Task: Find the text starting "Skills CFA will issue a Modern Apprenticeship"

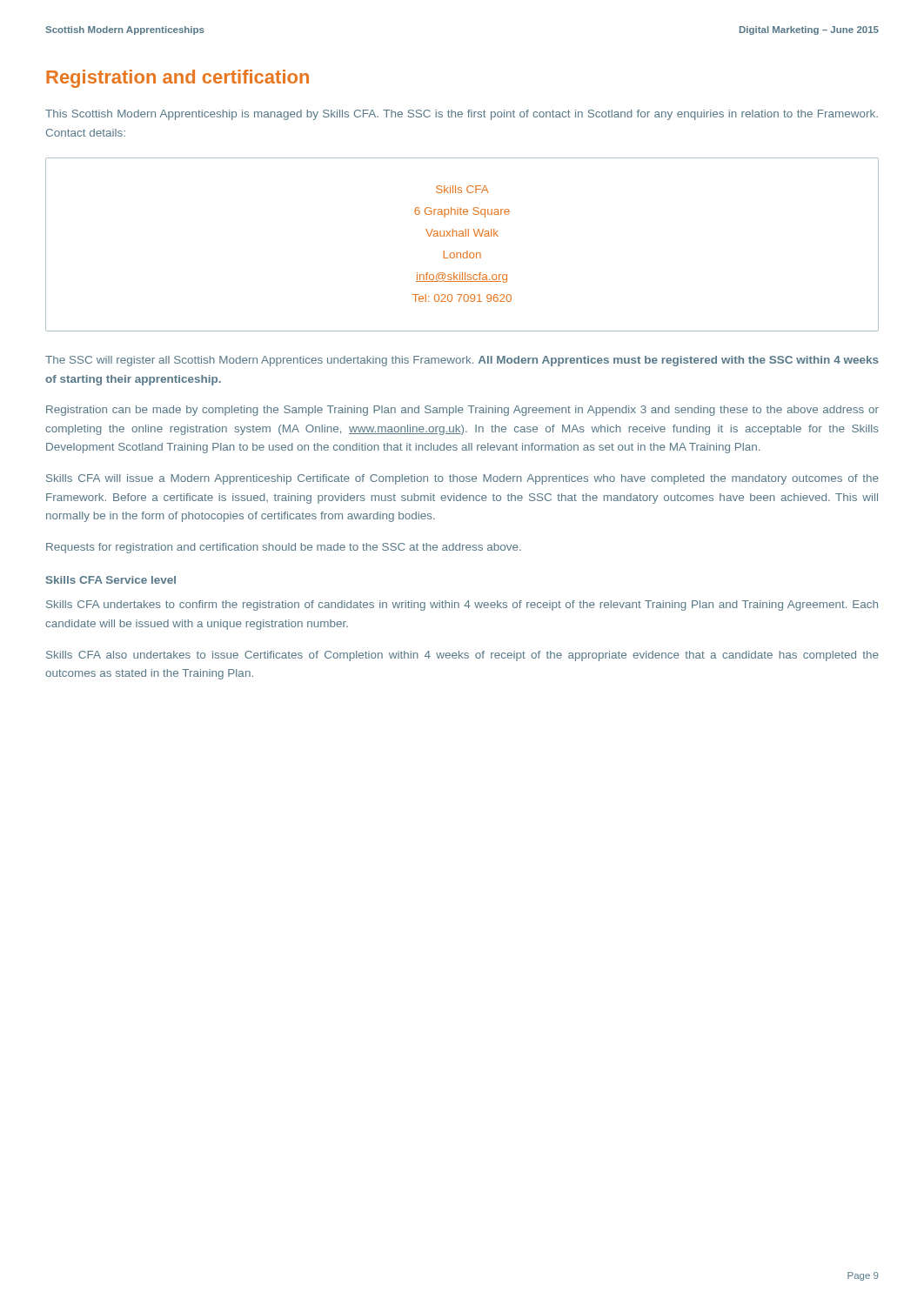Action: (462, 497)
